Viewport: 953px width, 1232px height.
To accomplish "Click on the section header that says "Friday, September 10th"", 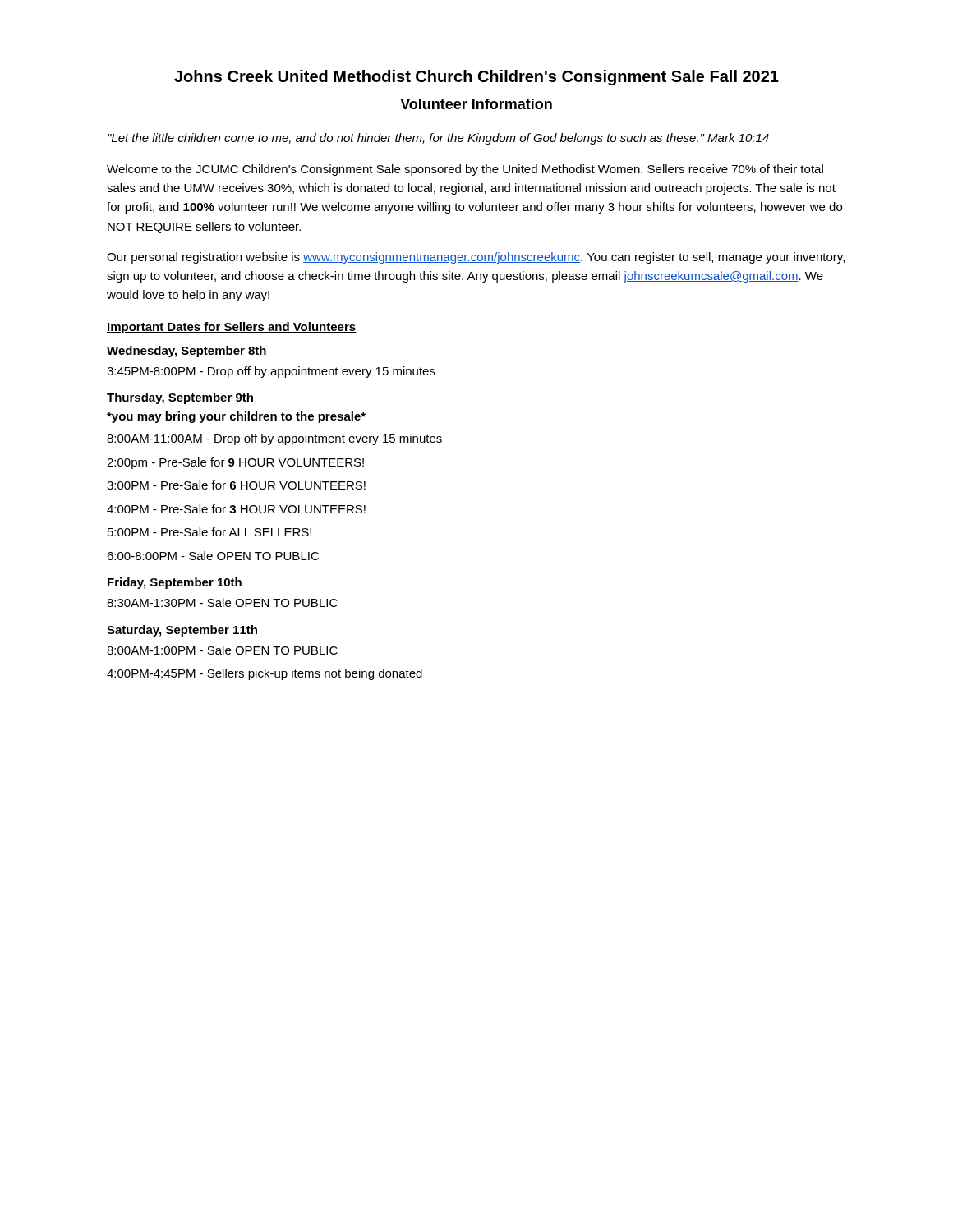I will coord(174,582).
